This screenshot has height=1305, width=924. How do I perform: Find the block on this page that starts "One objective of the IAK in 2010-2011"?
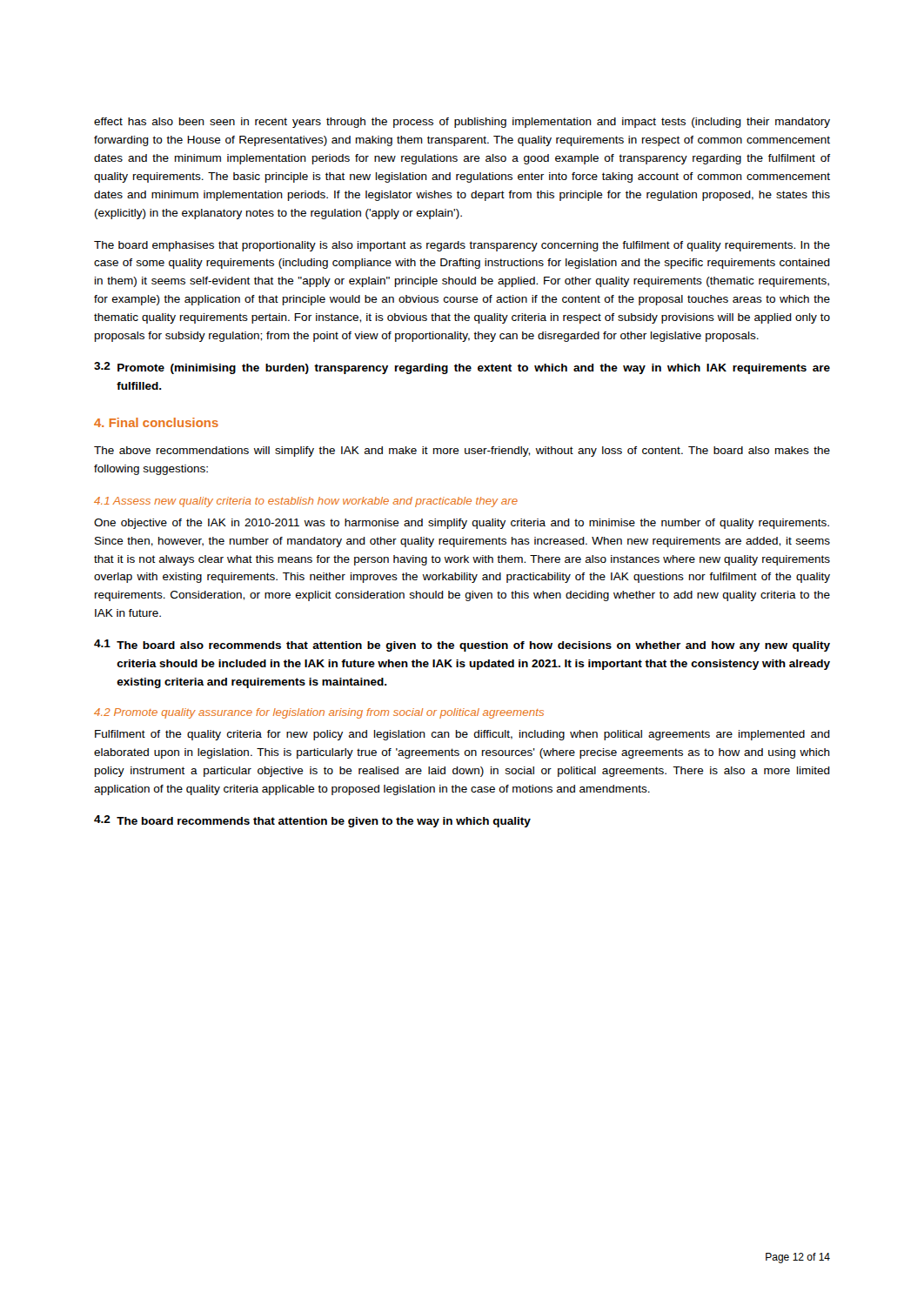pyautogui.click(x=462, y=568)
